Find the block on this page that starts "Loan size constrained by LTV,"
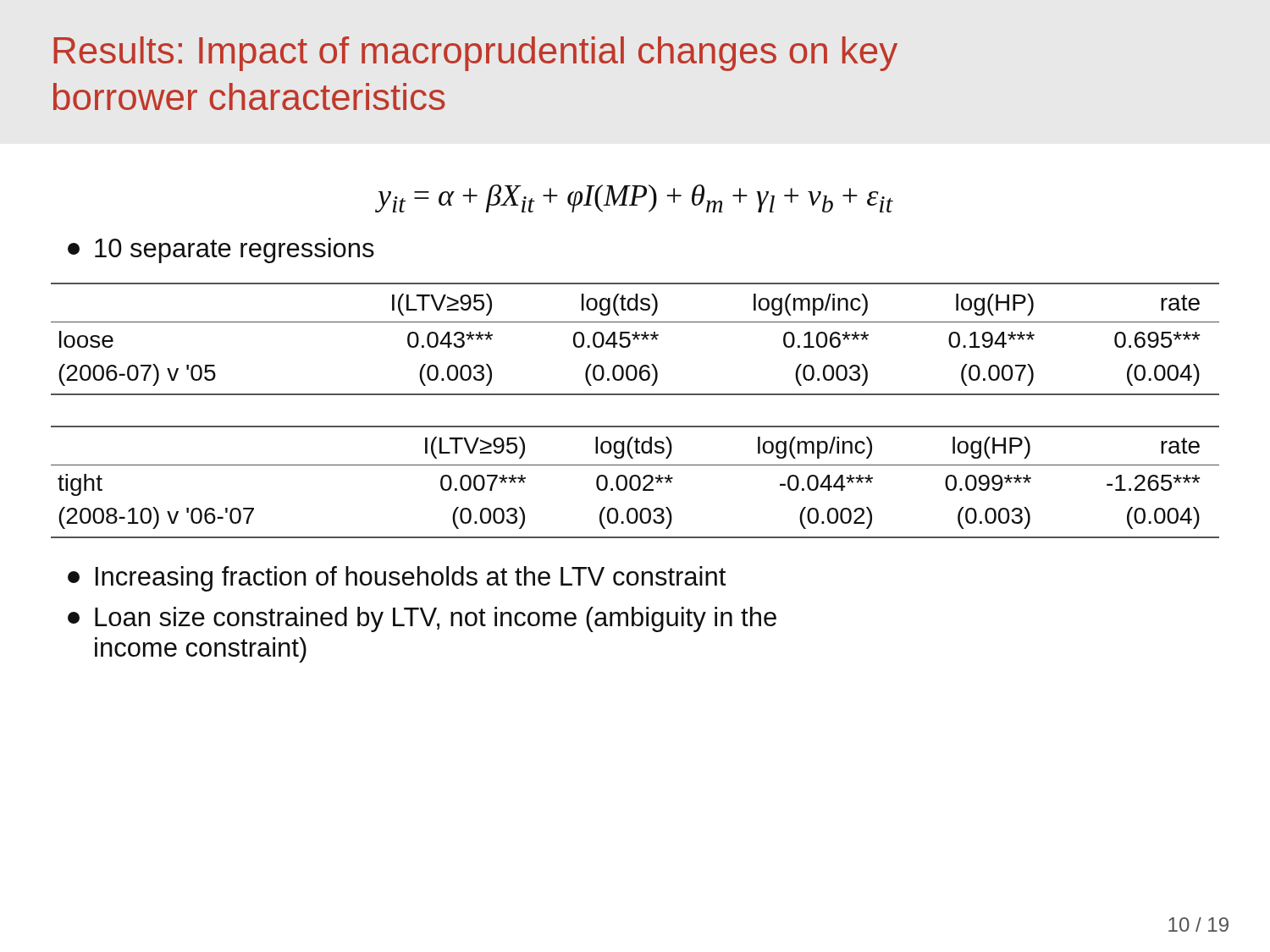This screenshot has height=952, width=1270. tap(423, 633)
